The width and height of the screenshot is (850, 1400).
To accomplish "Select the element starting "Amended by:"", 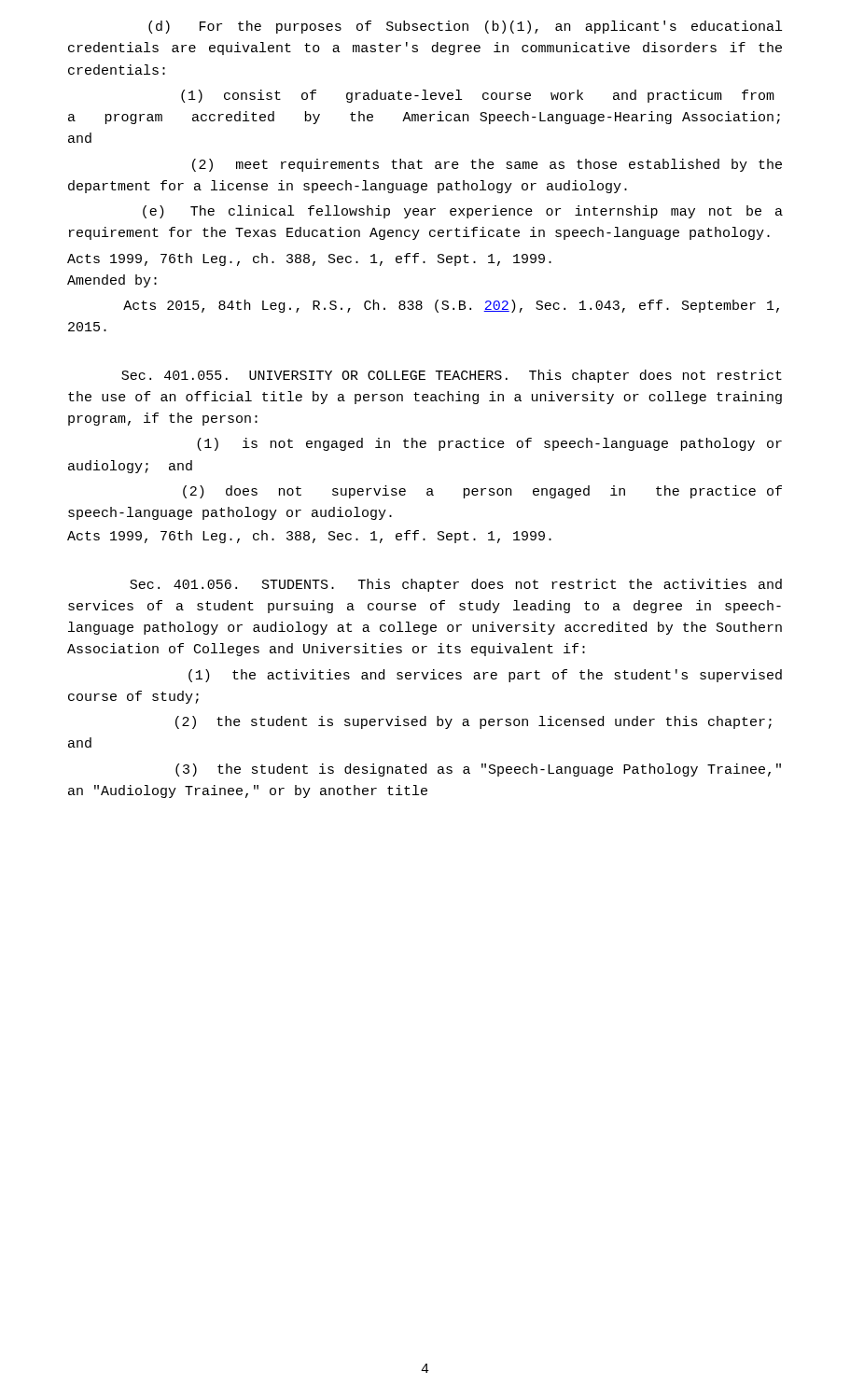I will click(113, 281).
